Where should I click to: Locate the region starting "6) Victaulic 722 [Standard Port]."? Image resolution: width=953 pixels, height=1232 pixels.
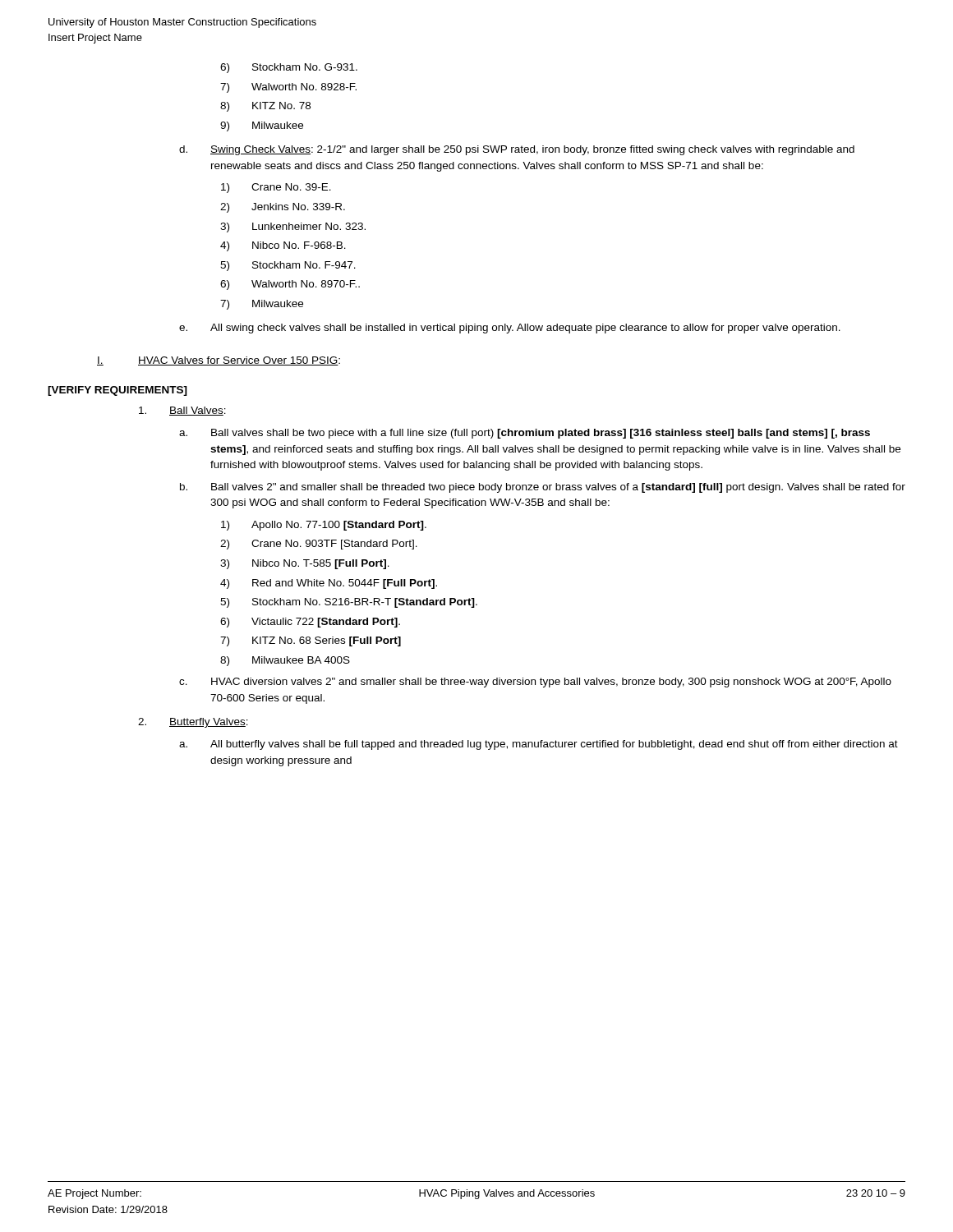[310, 623]
